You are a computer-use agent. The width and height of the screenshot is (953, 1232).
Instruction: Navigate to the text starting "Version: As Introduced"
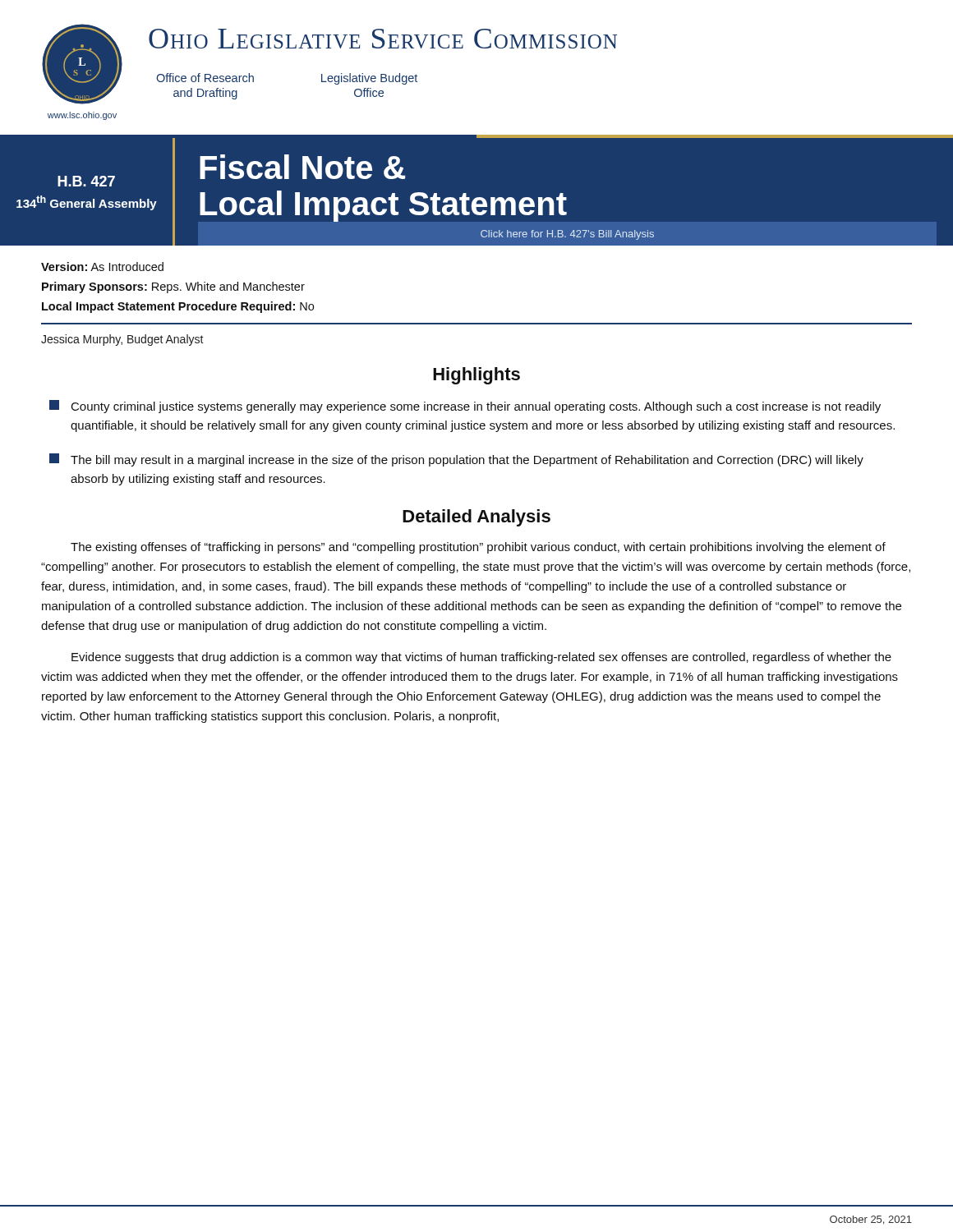(103, 267)
